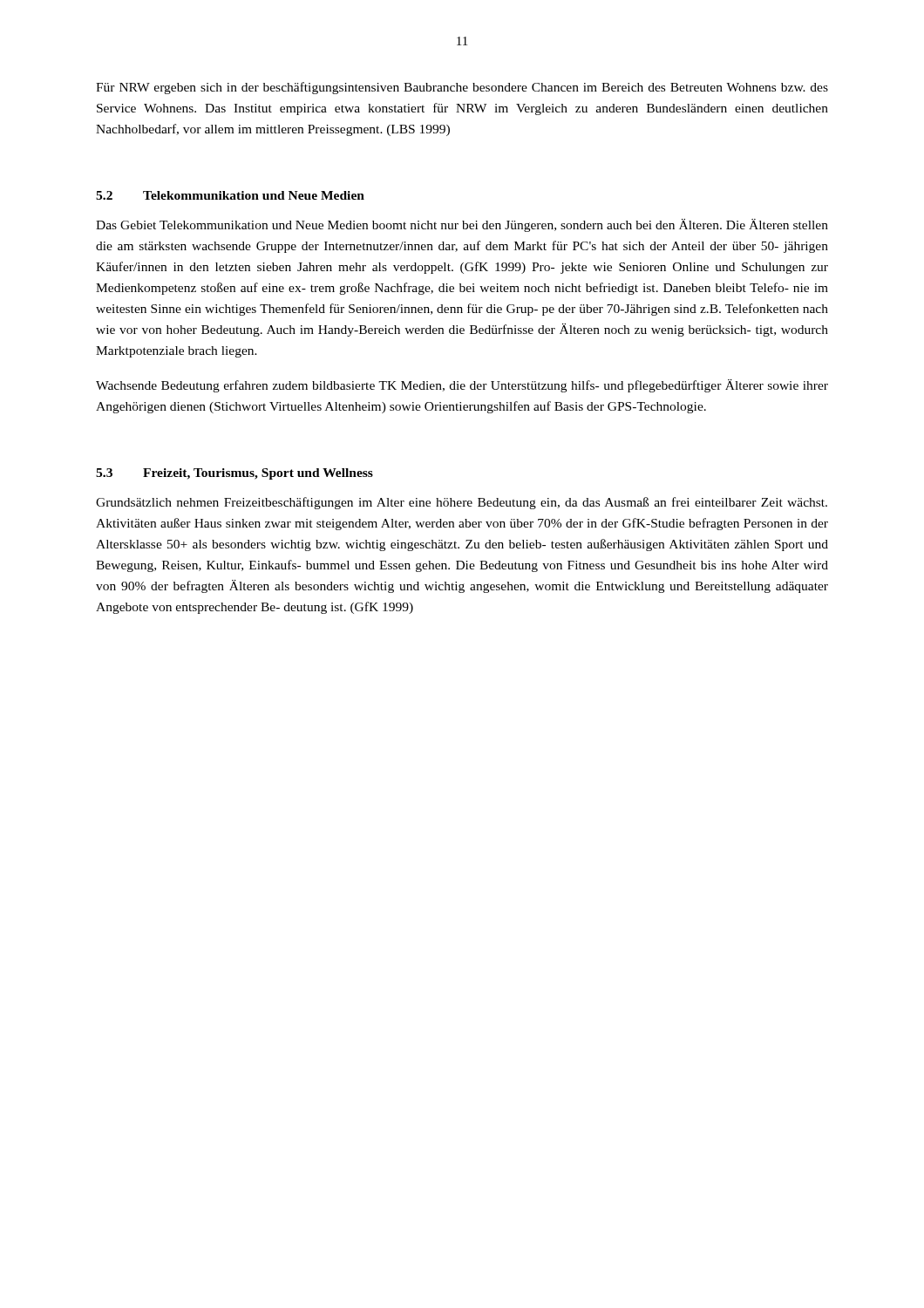Locate the text starting "Wachsende Bedeutung erfahren zudem bildbasierte"
Image resolution: width=924 pixels, height=1308 pixels.
click(462, 396)
